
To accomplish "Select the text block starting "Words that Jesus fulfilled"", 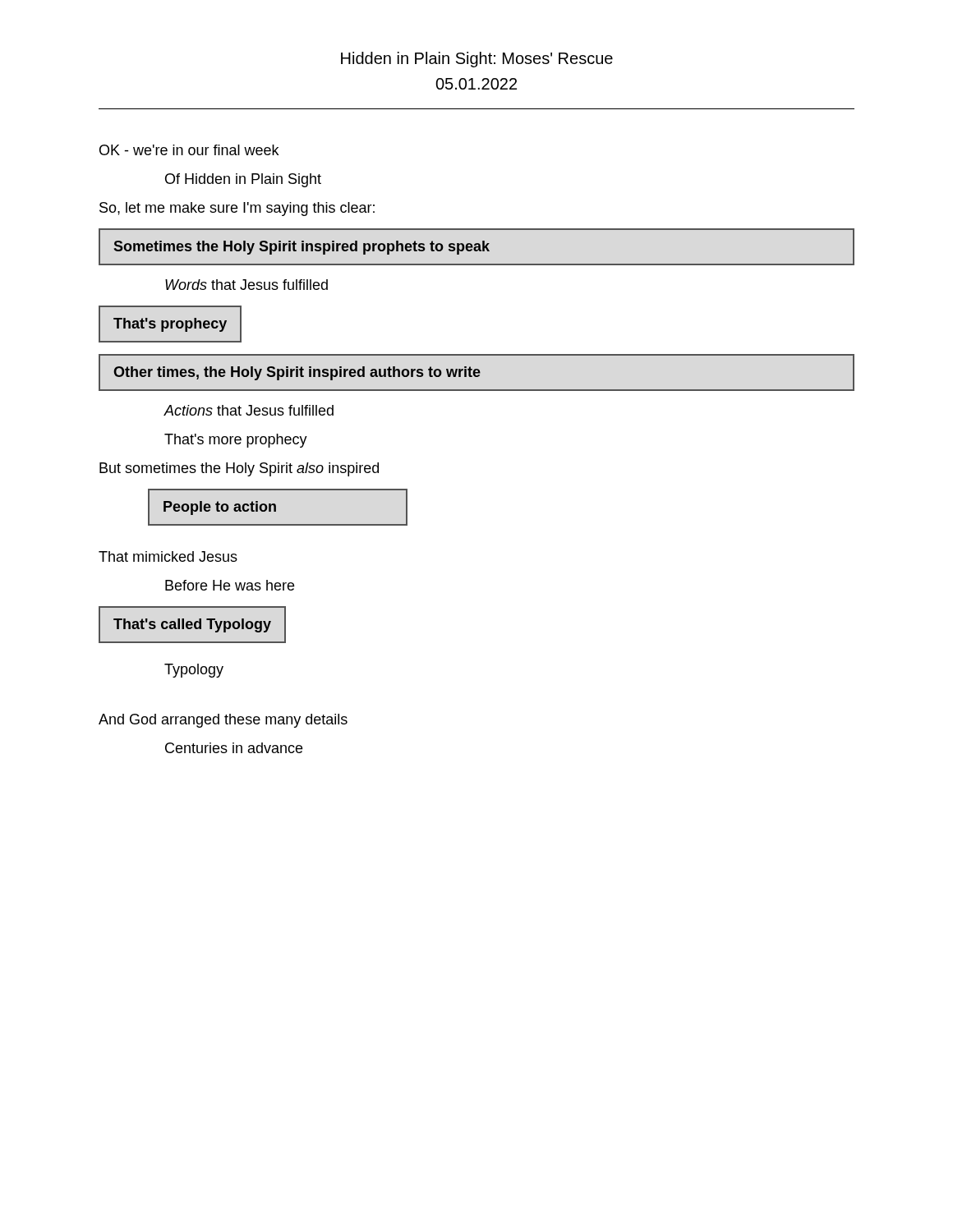I will tap(246, 285).
